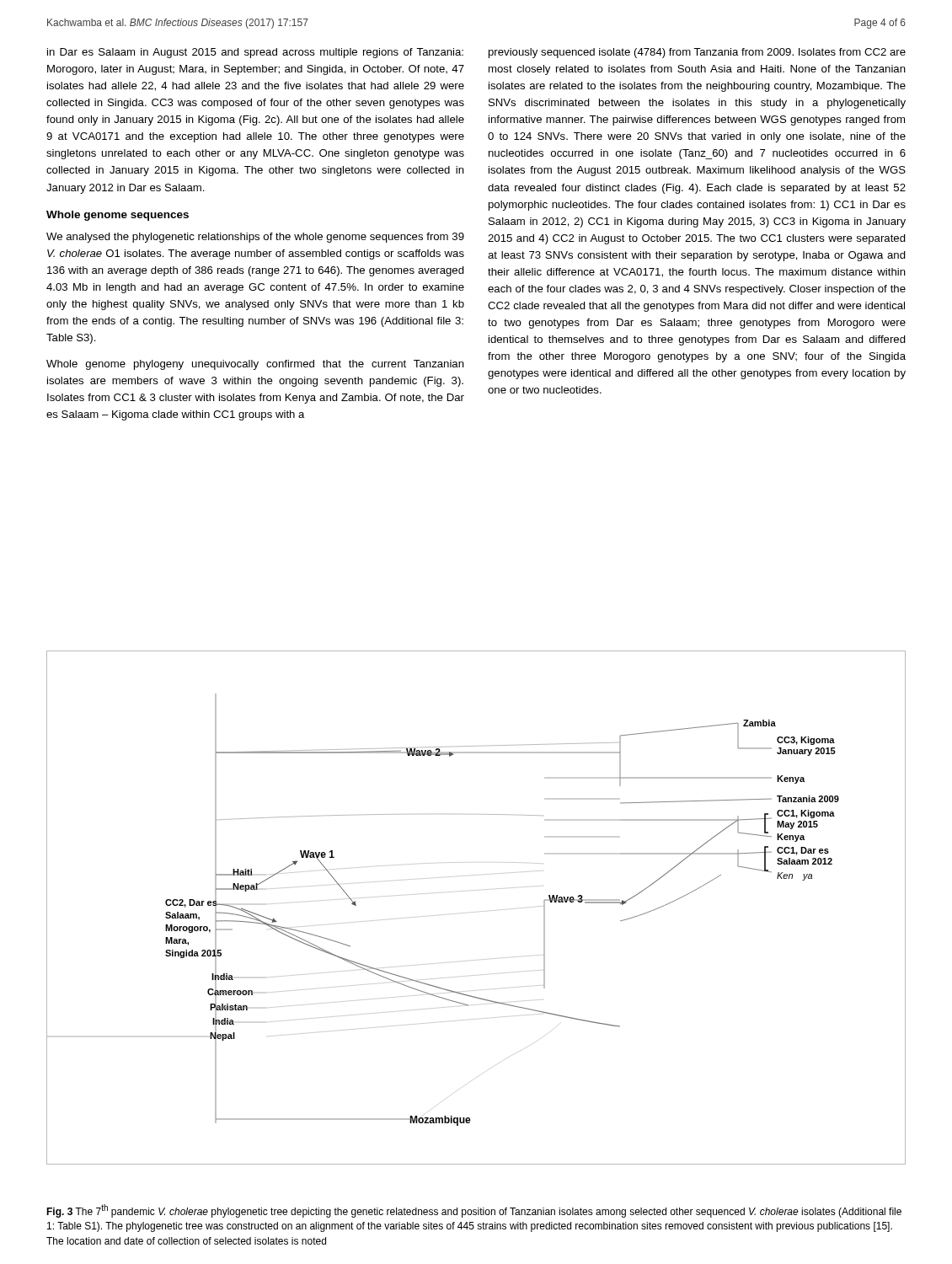This screenshot has width=952, height=1264.
Task: Select the text block that reads "We analysed the phylogenetic relationships of"
Action: [255, 326]
